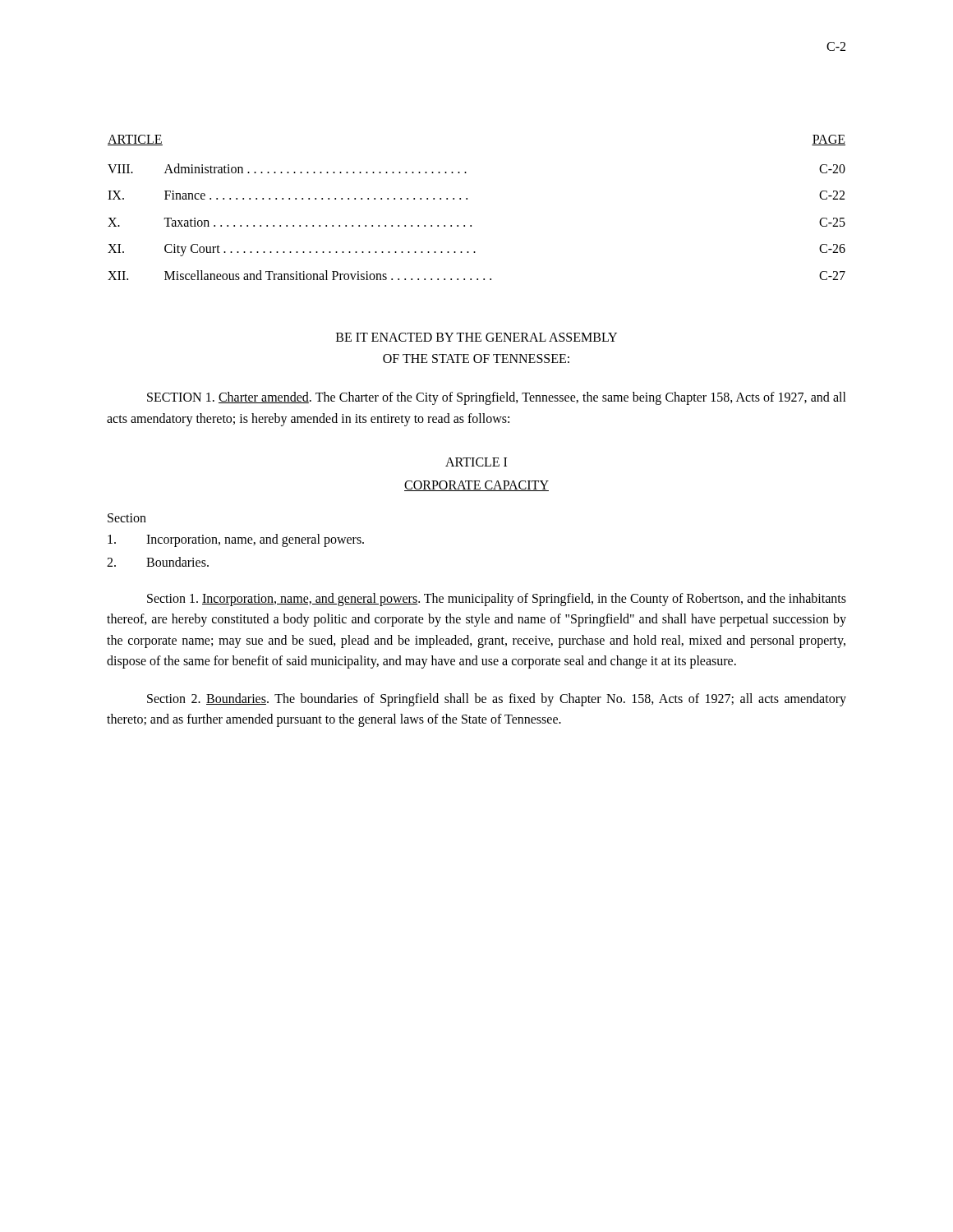Locate the text "2. Boundaries."
The image size is (953, 1232).
(x=158, y=562)
